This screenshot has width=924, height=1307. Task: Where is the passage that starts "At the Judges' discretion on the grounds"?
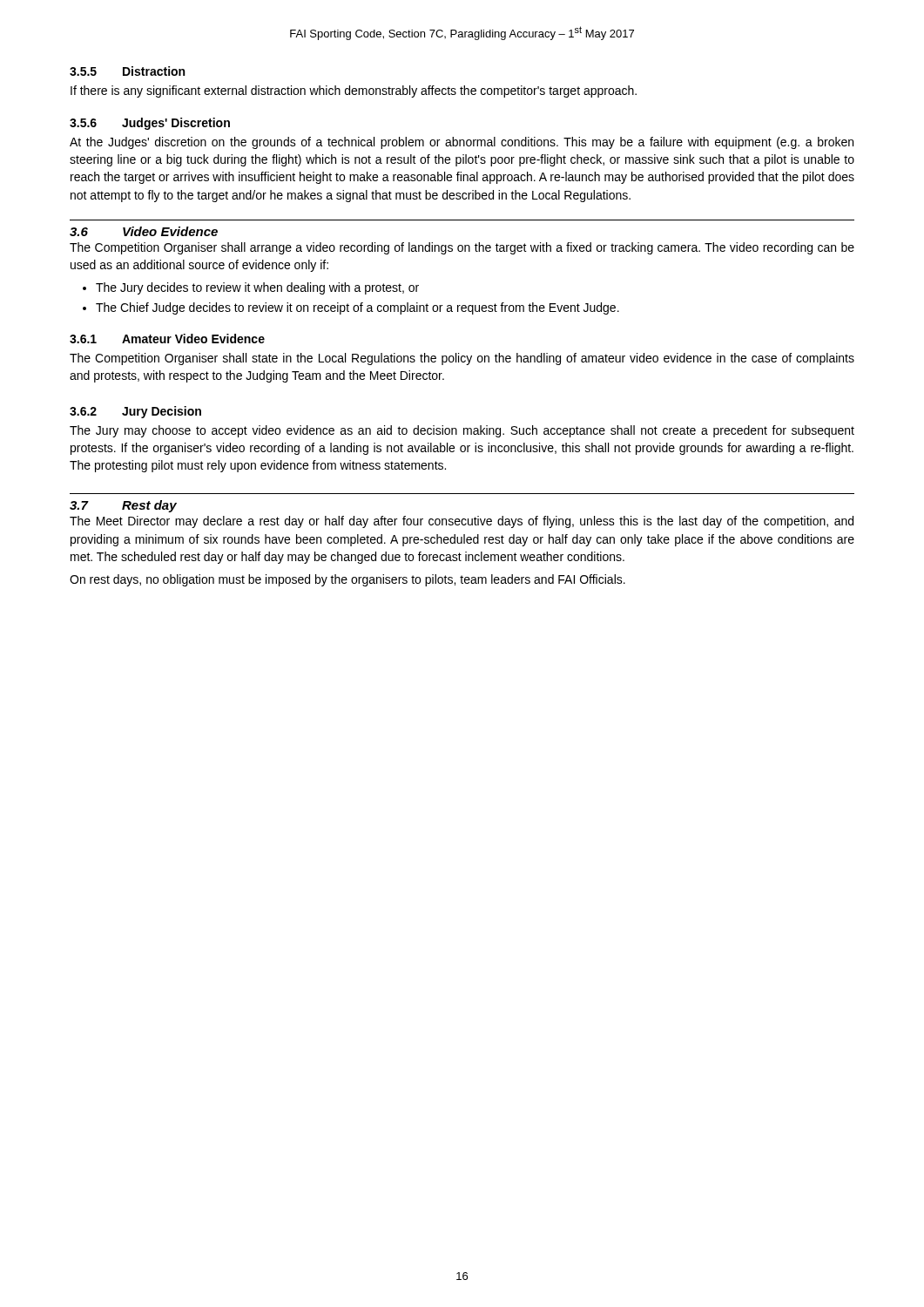(x=462, y=168)
